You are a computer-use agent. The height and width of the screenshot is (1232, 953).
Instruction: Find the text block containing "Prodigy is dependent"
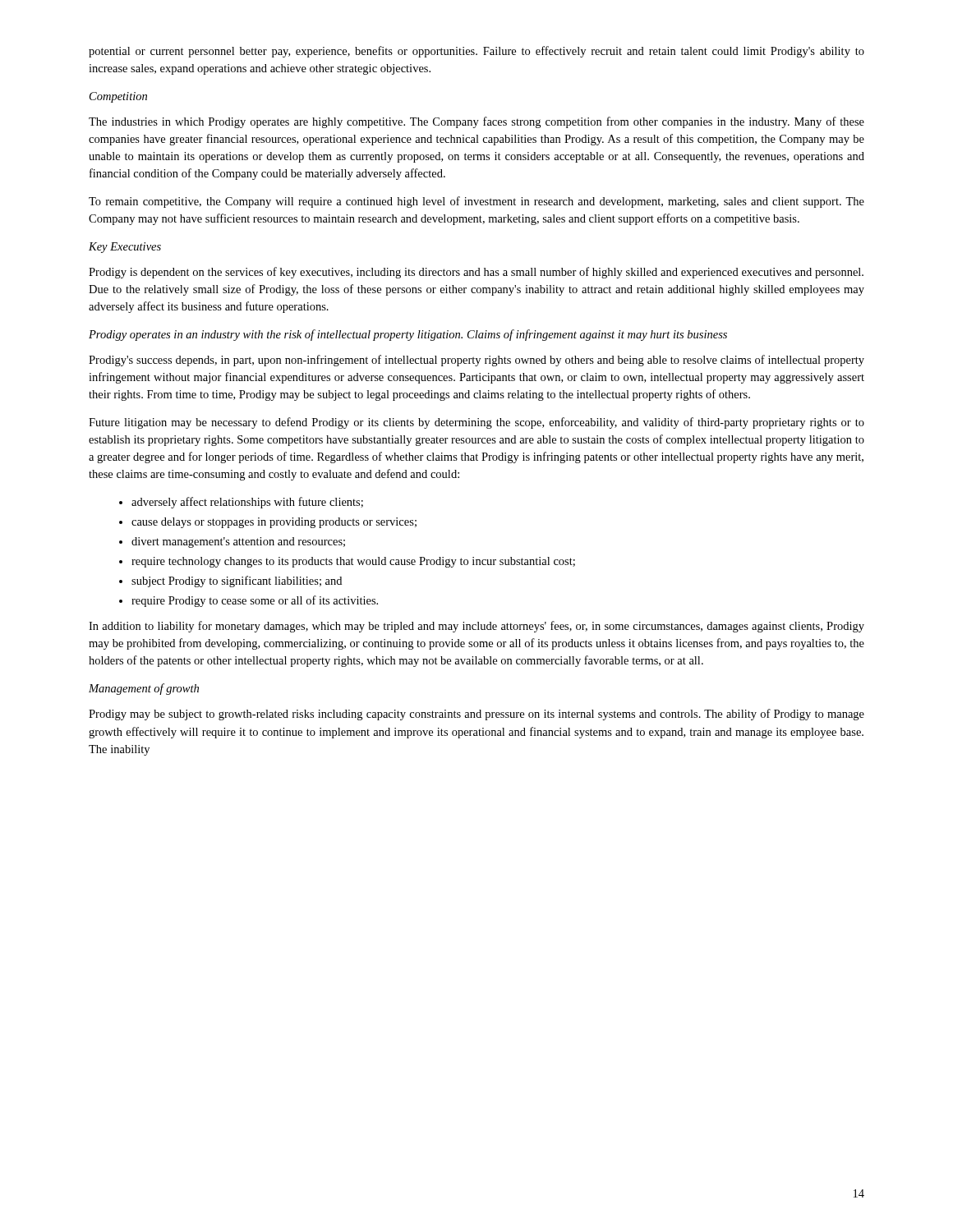476,290
